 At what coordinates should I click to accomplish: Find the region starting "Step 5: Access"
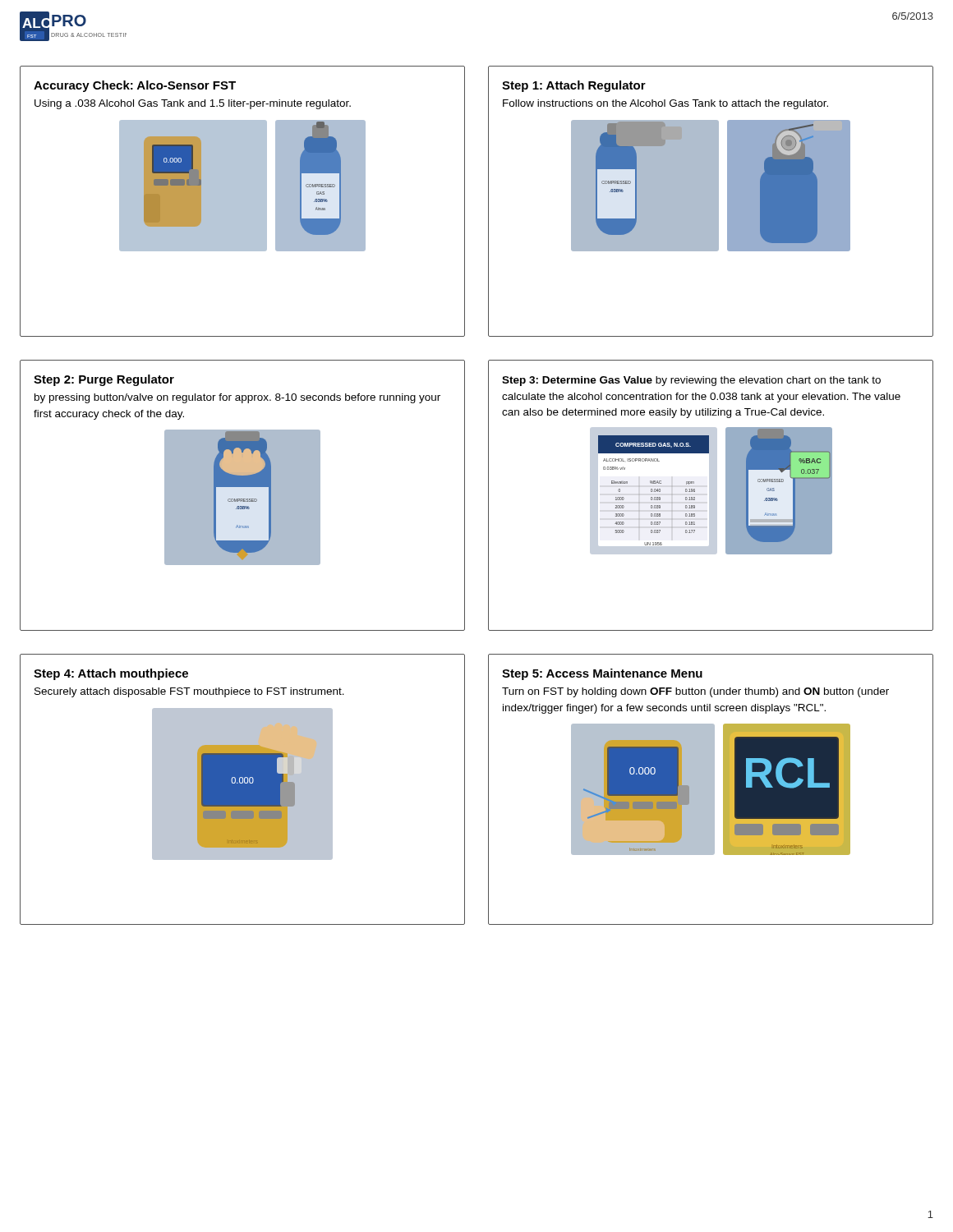click(x=602, y=673)
